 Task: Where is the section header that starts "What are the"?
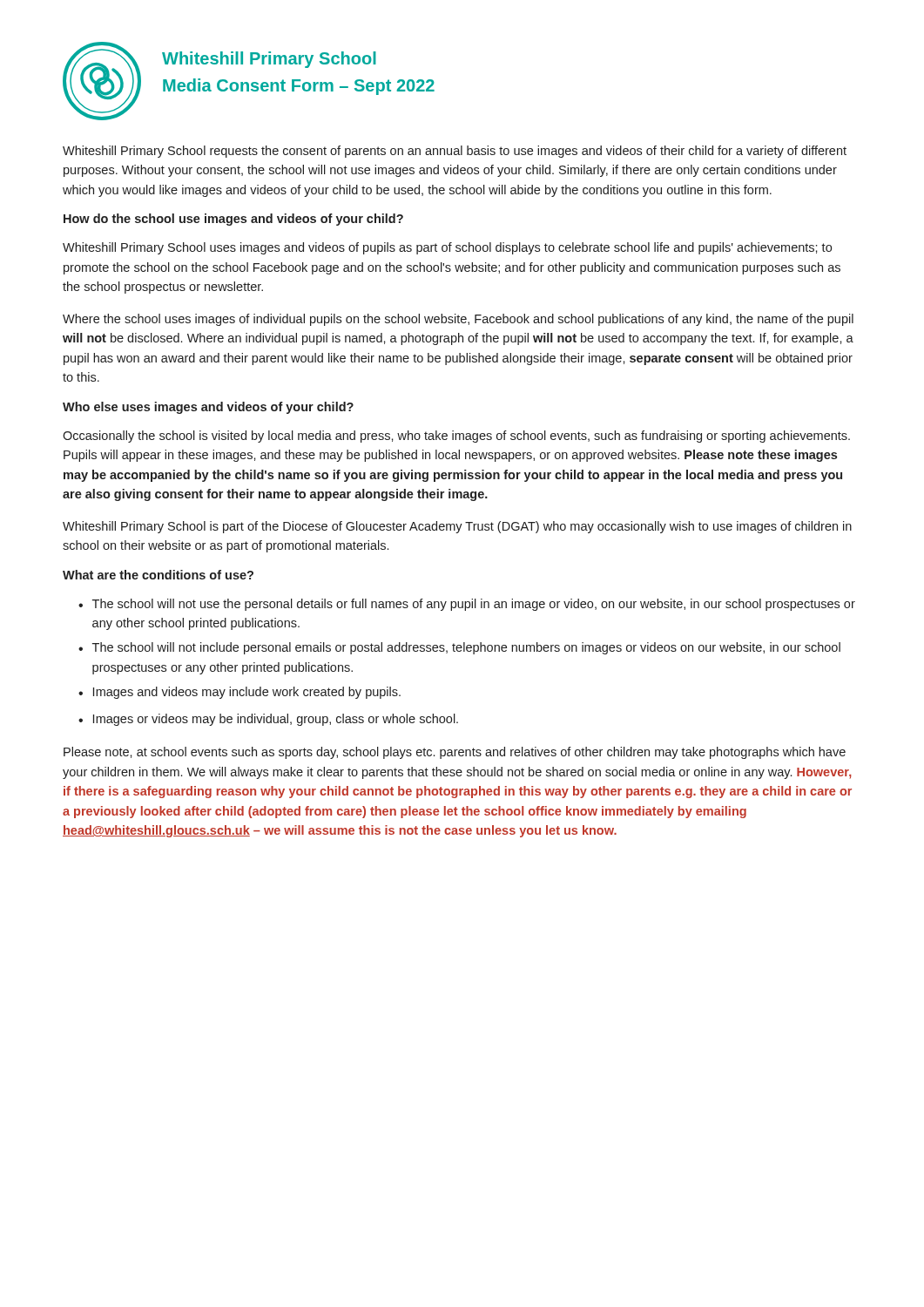click(159, 575)
